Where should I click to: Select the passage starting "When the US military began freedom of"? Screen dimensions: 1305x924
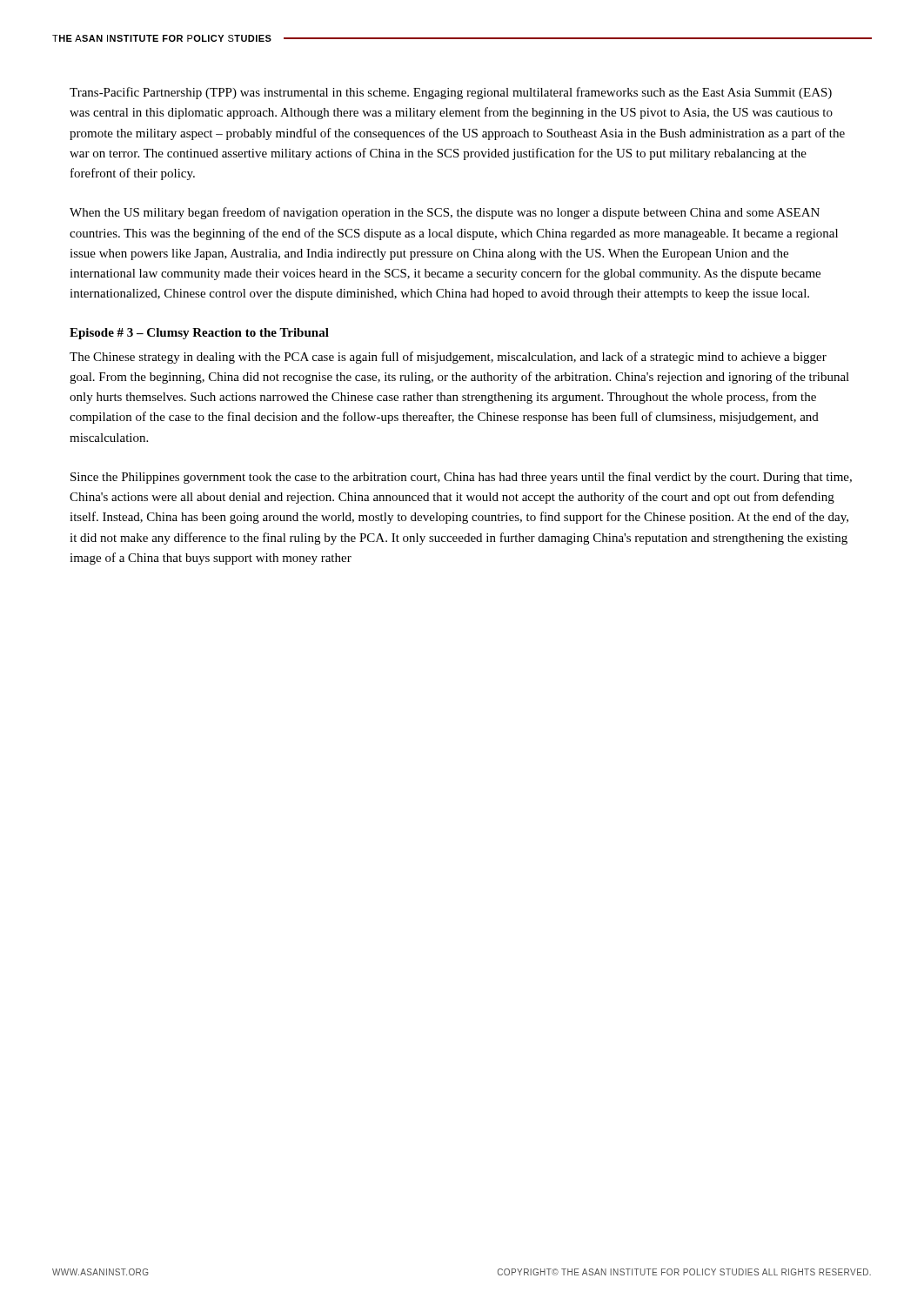point(454,253)
